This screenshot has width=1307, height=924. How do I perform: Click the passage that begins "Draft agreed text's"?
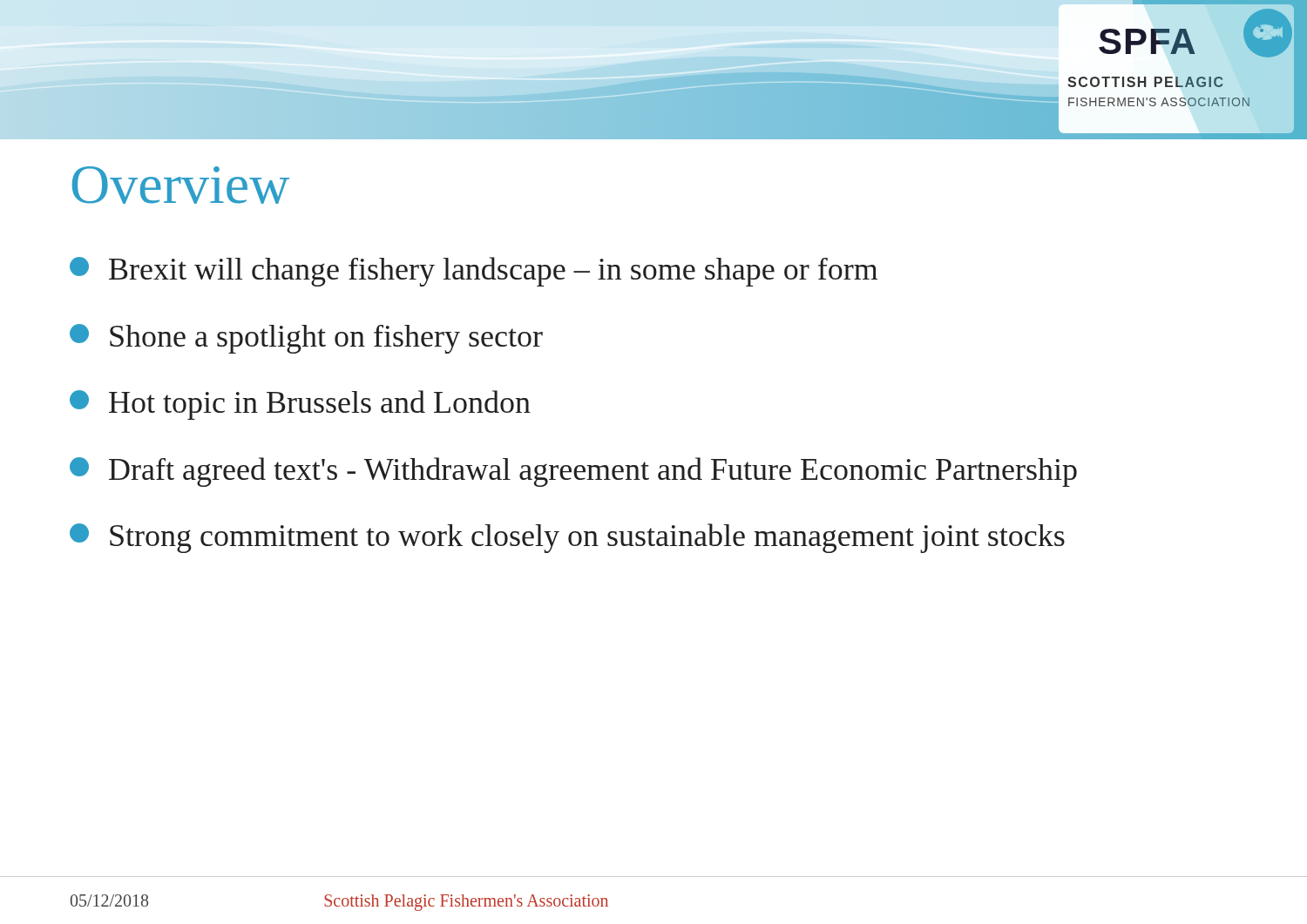point(636,469)
